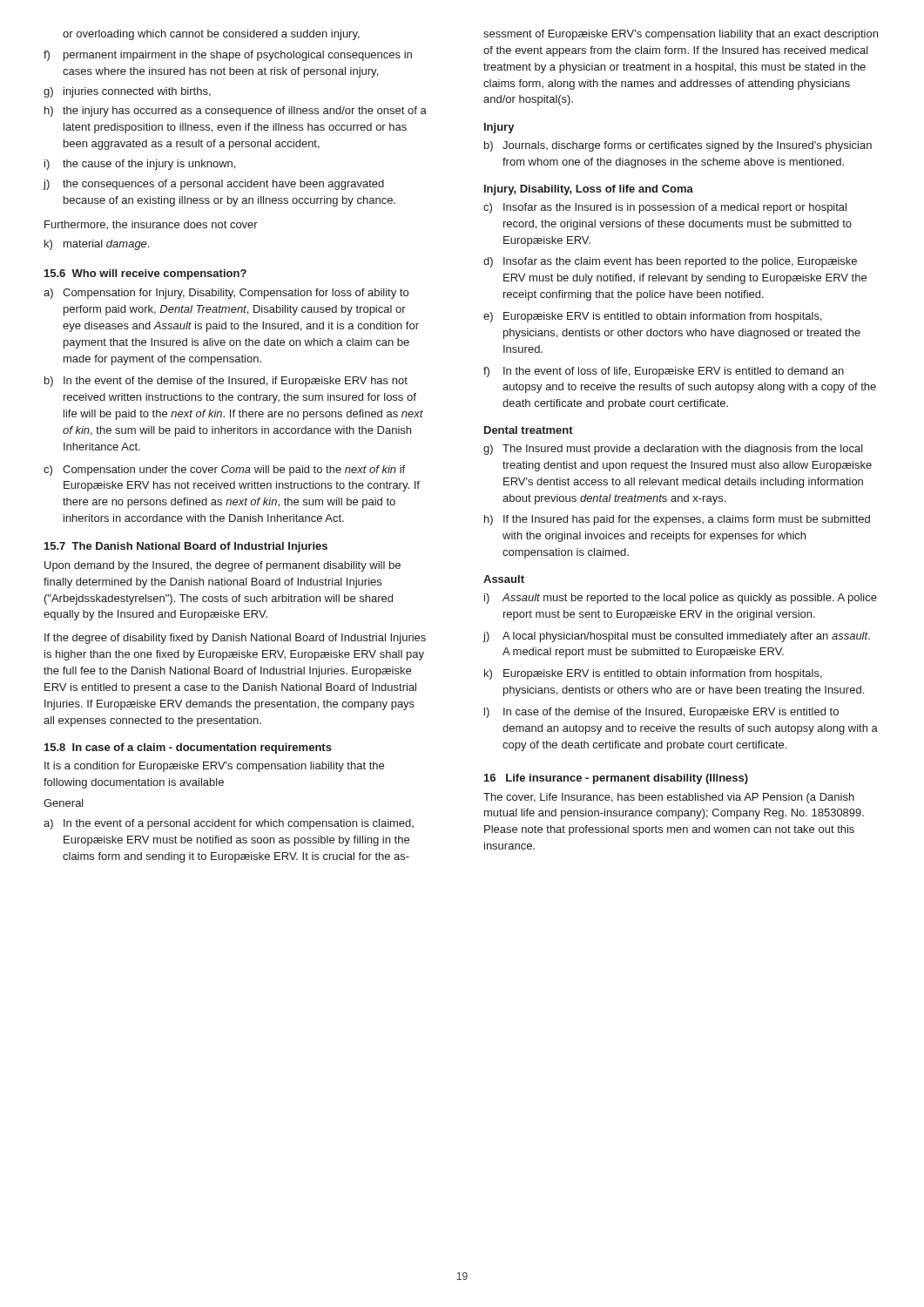Viewport: 924px width, 1307px height.
Task: Click the passage that begins "Upon demand by"
Action: (222, 590)
